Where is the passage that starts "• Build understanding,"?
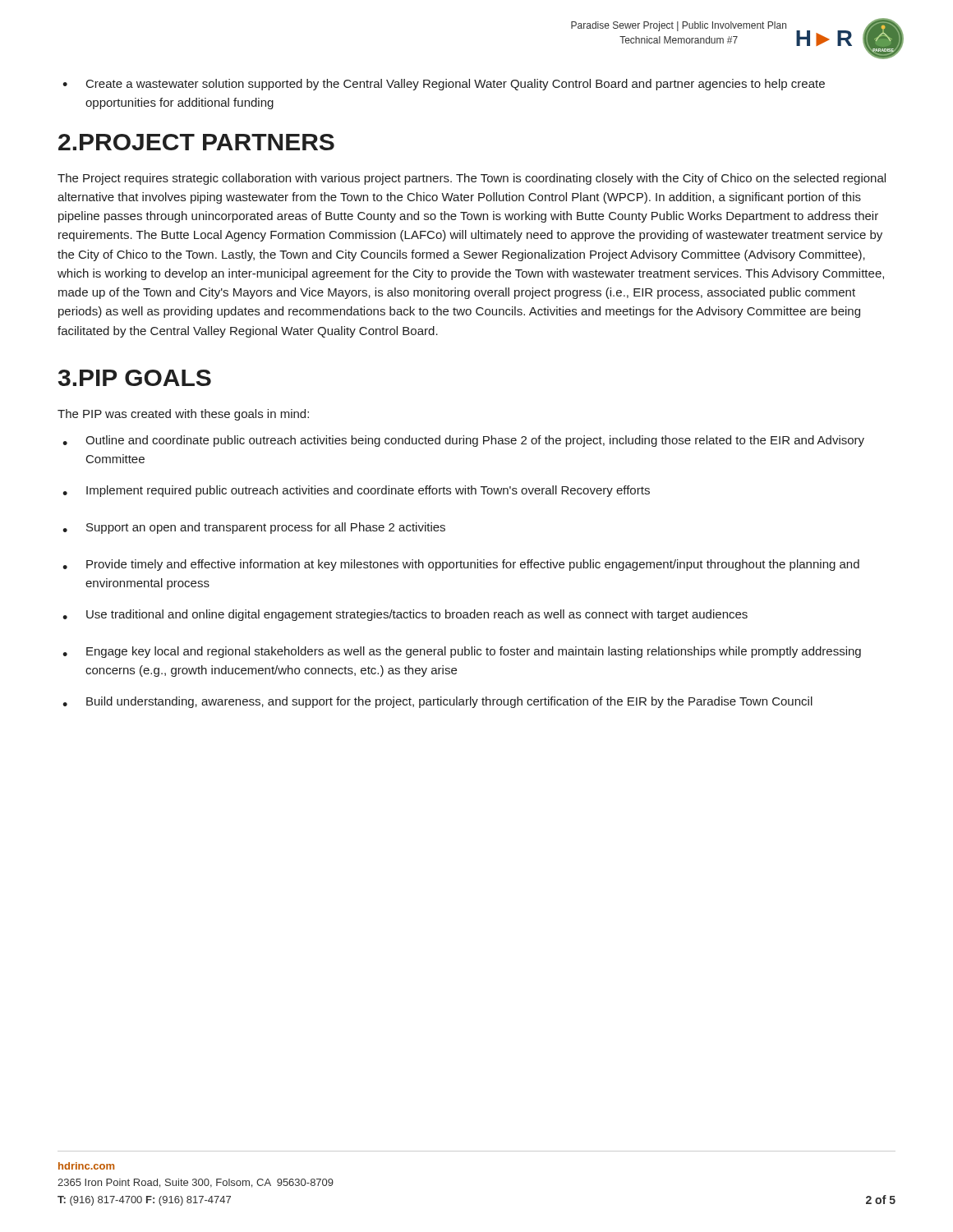The image size is (953, 1232). click(476, 704)
